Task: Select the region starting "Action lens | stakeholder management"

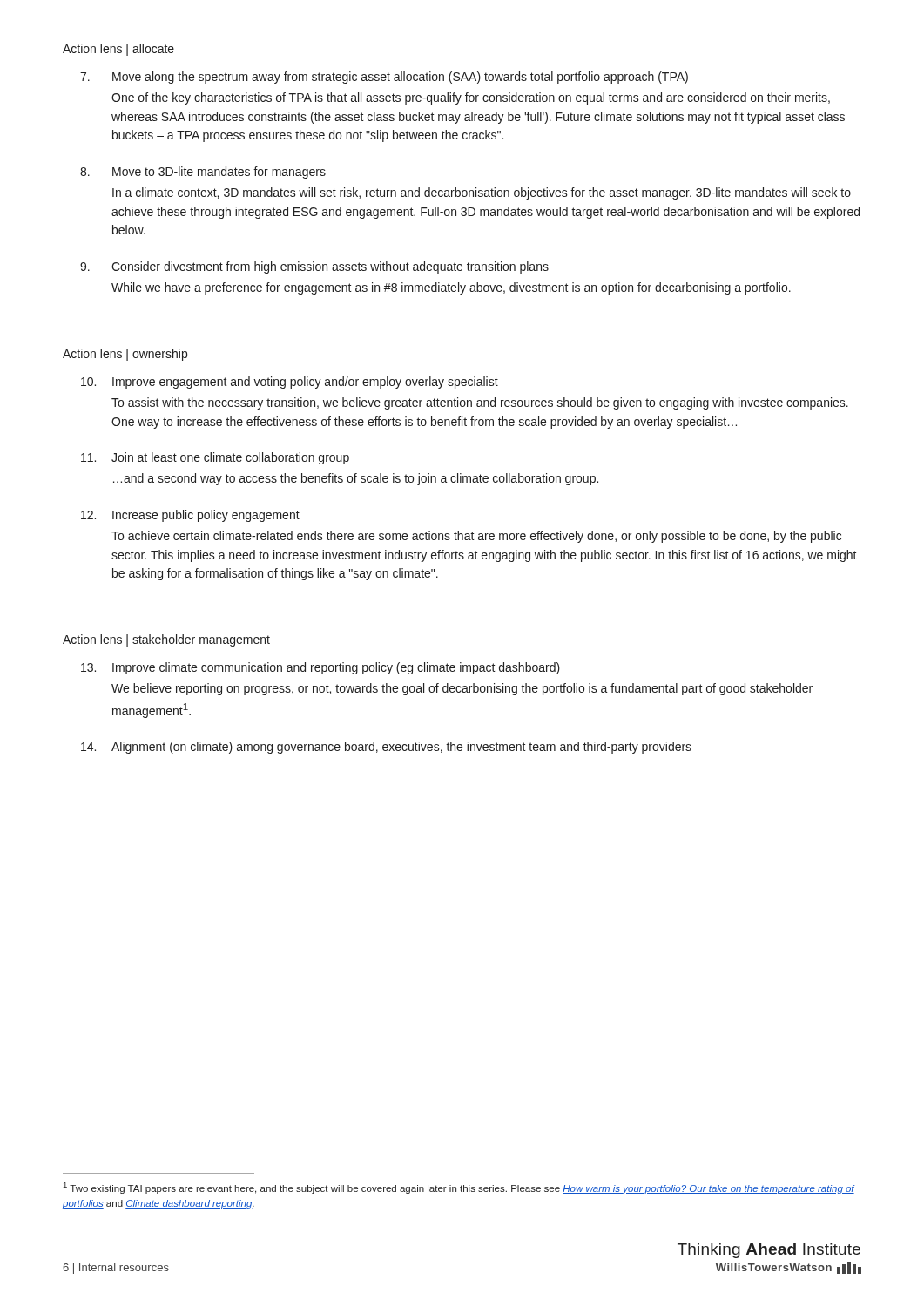Action: click(166, 640)
